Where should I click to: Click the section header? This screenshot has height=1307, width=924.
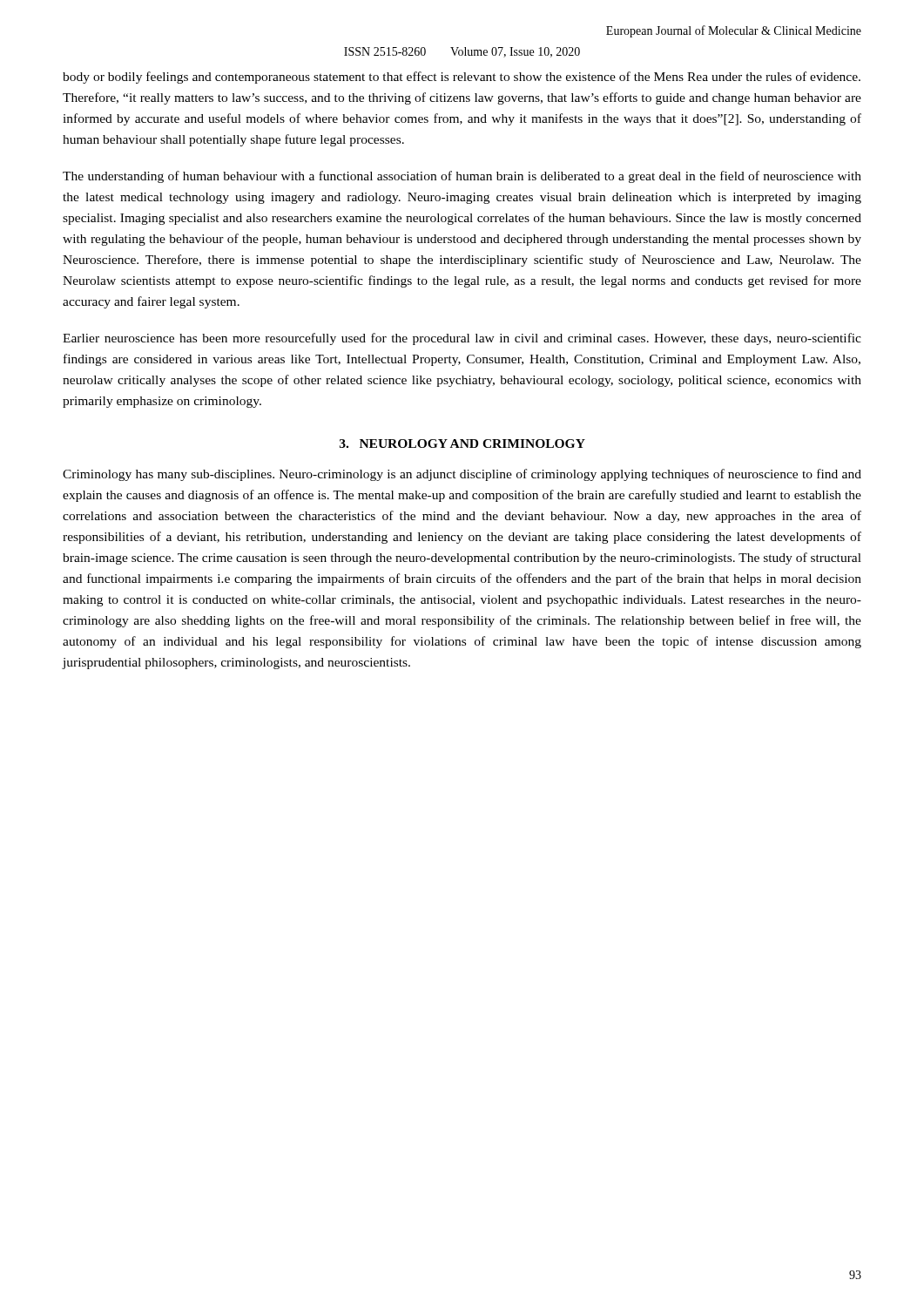462,443
